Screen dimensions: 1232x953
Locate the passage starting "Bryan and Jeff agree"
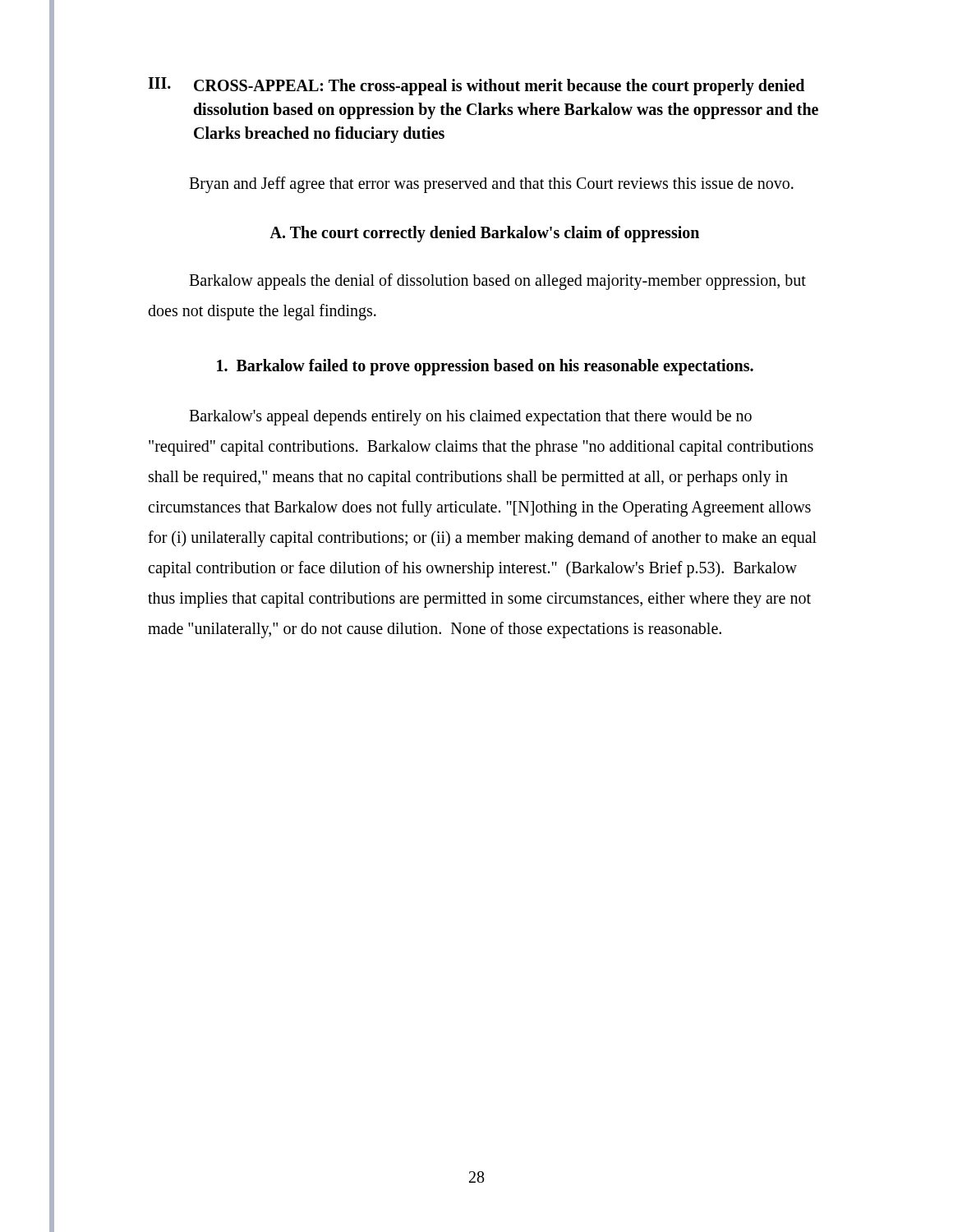click(492, 183)
